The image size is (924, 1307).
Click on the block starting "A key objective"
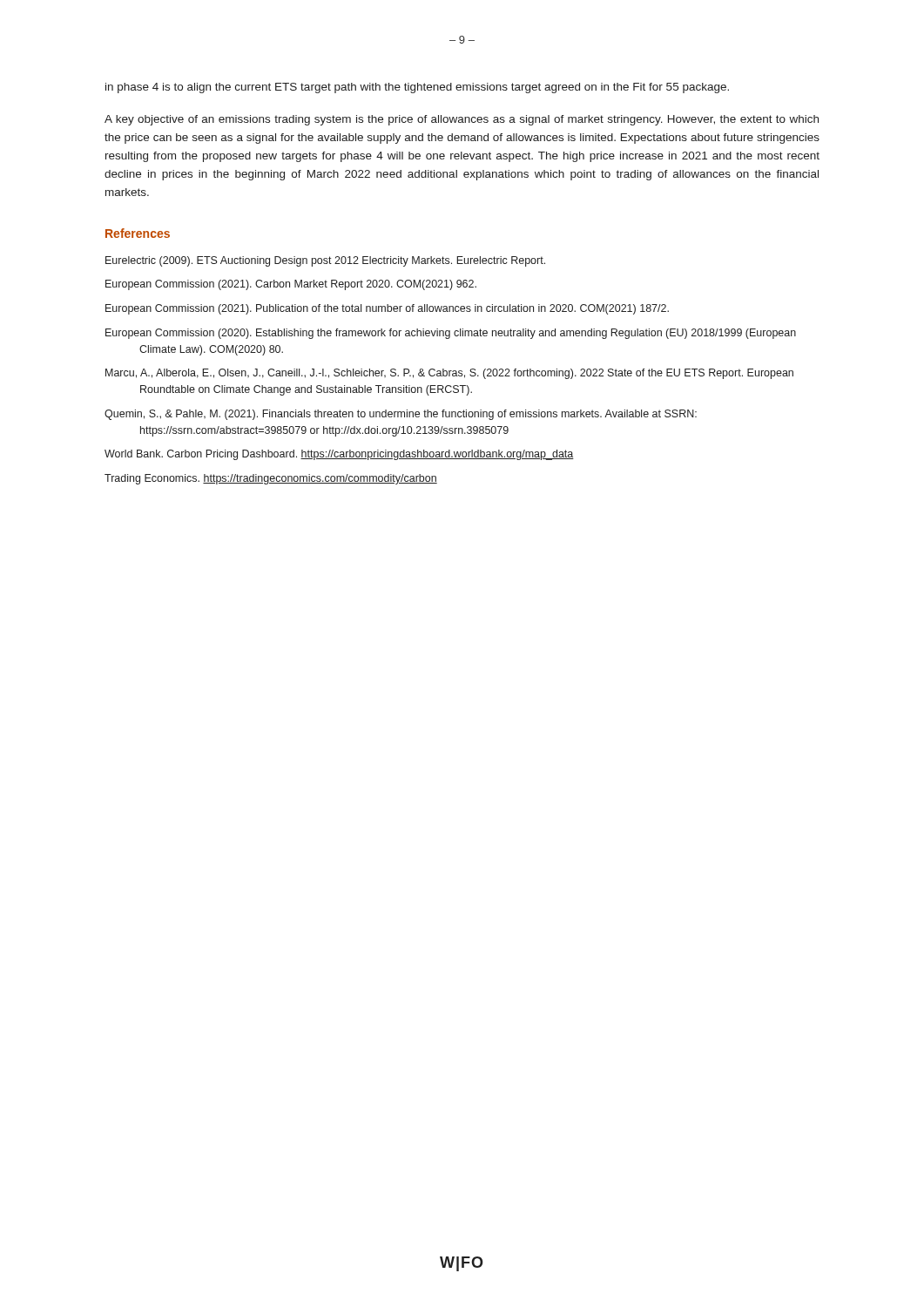pos(462,155)
